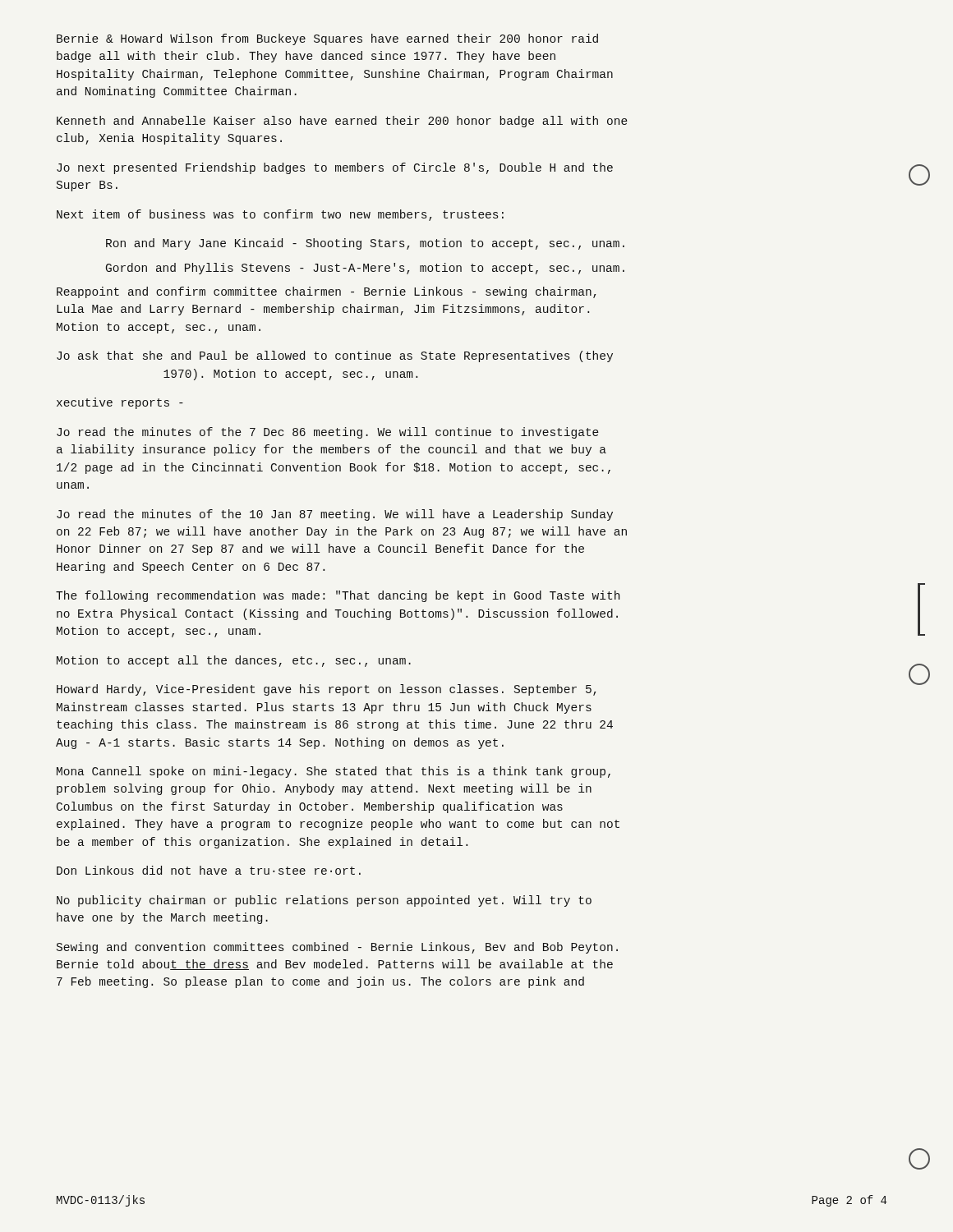Select the text block that reads "The following recommendation"
Image resolution: width=953 pixels, height=1232 pixels.
pyautogui.click(x=338, y=614)
